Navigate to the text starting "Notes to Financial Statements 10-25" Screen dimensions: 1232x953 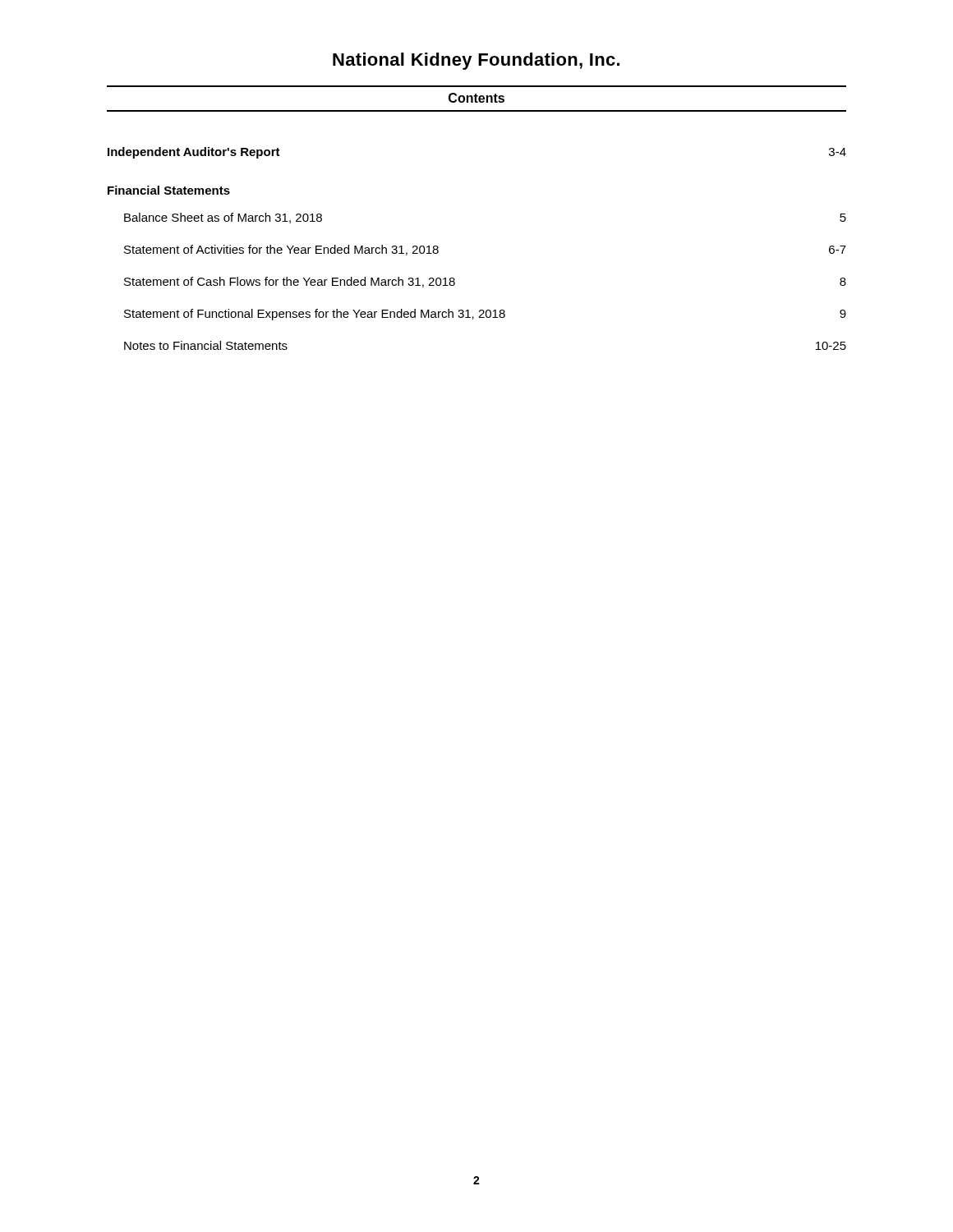point(206,345)
